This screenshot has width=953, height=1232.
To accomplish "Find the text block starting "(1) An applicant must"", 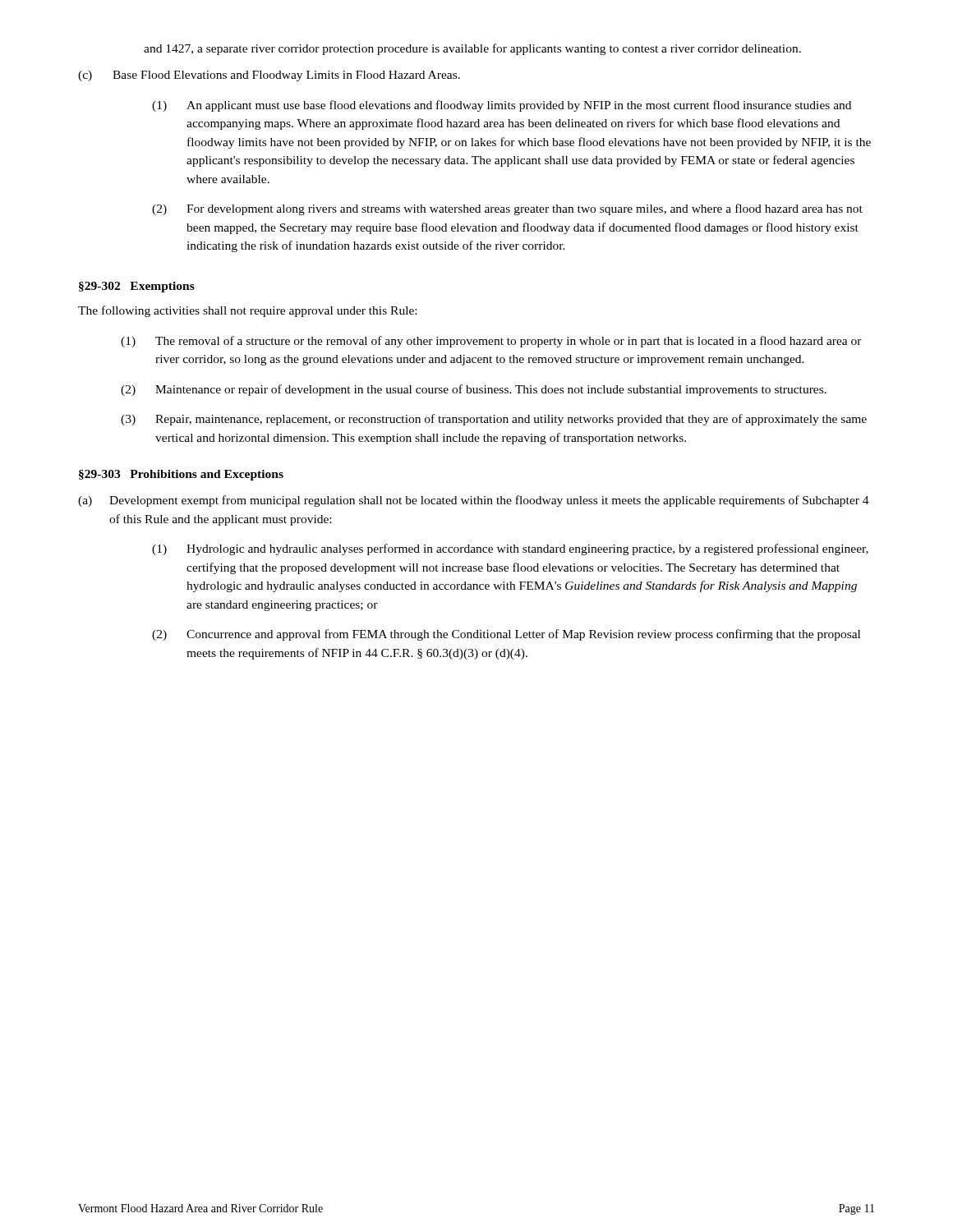I will click(x=513, y=142).
